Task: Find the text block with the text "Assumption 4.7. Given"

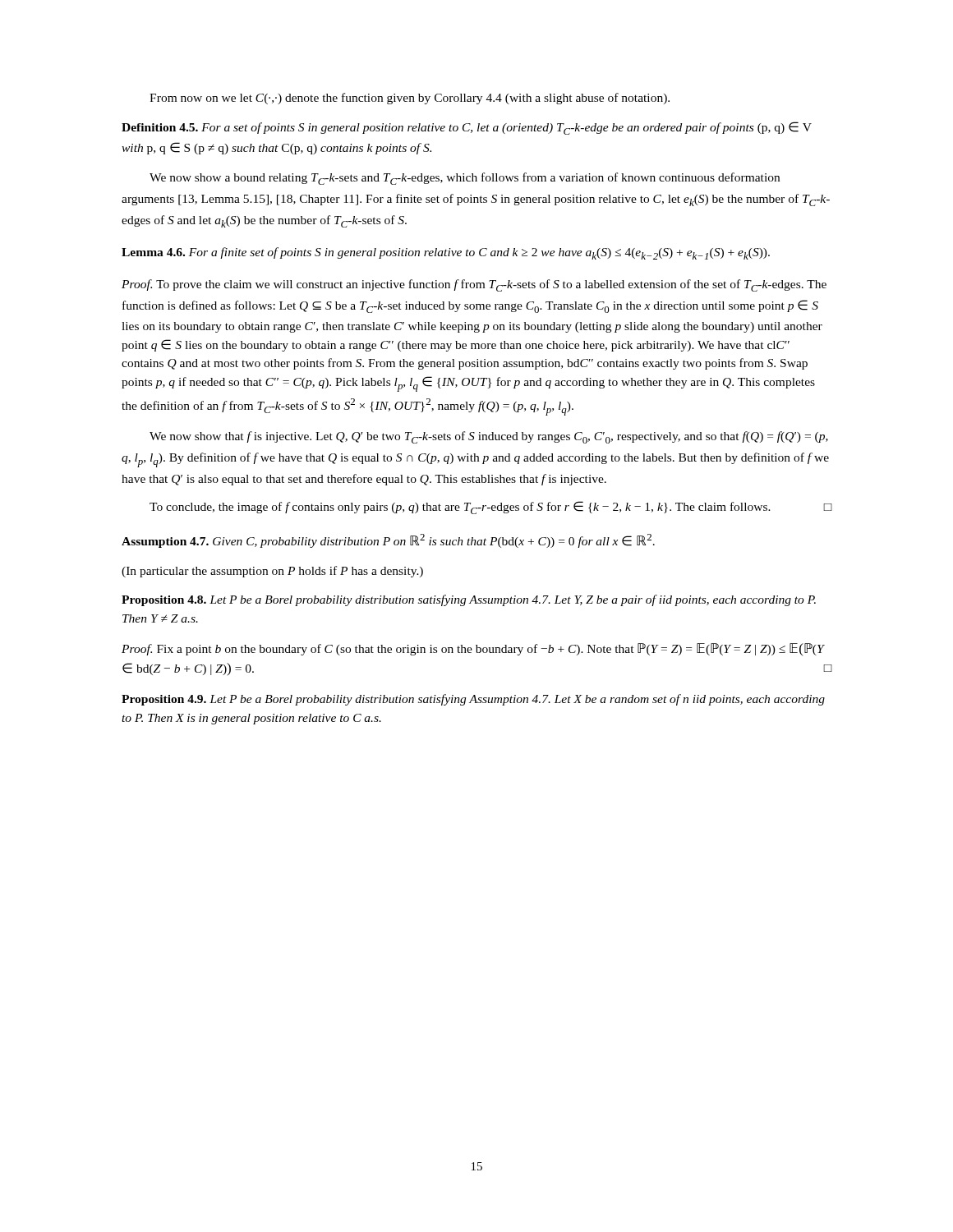Action: click(476, 540)
